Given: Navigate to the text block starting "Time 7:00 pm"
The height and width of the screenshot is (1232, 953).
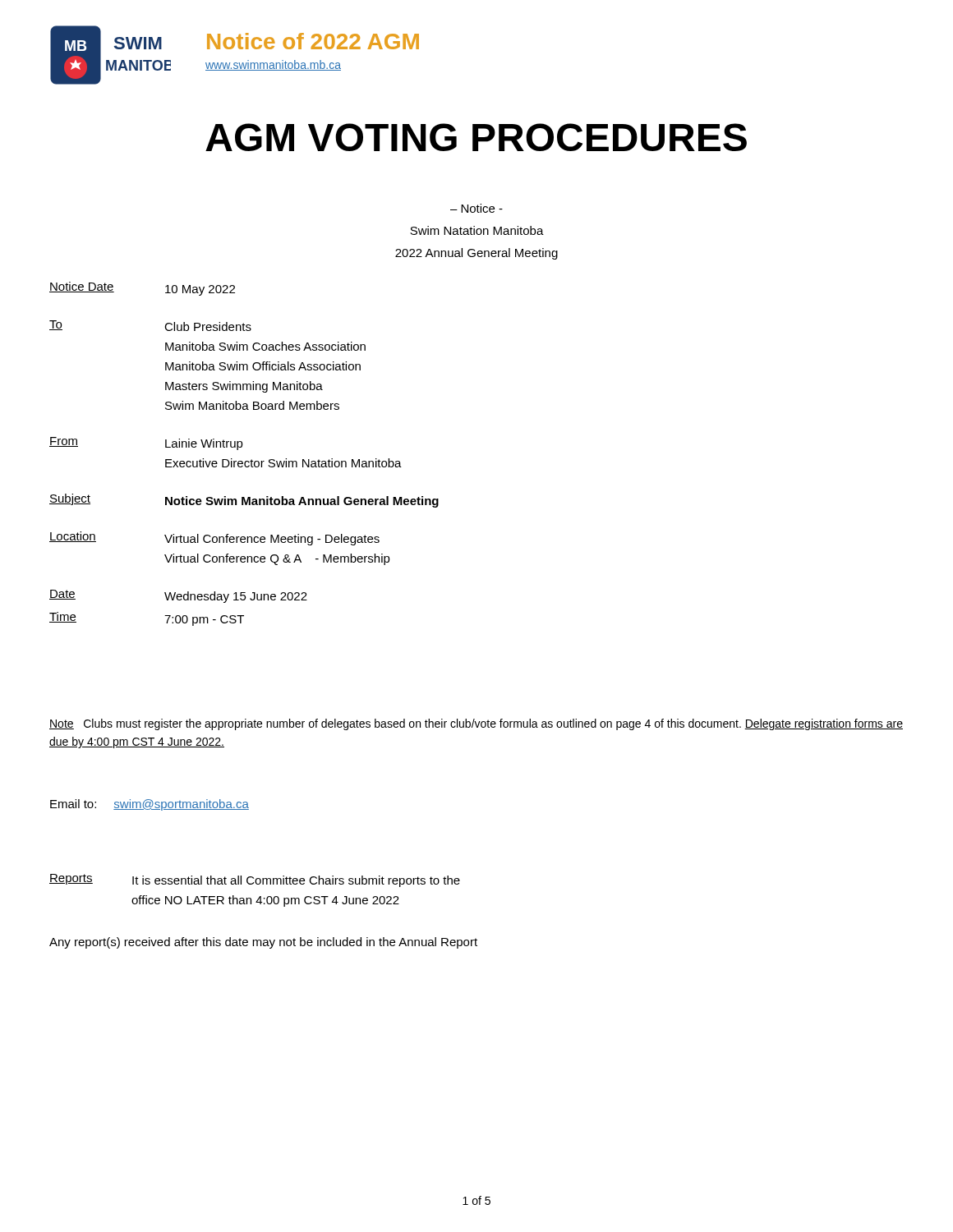Looking at the screenshot, I should point(64,619).
